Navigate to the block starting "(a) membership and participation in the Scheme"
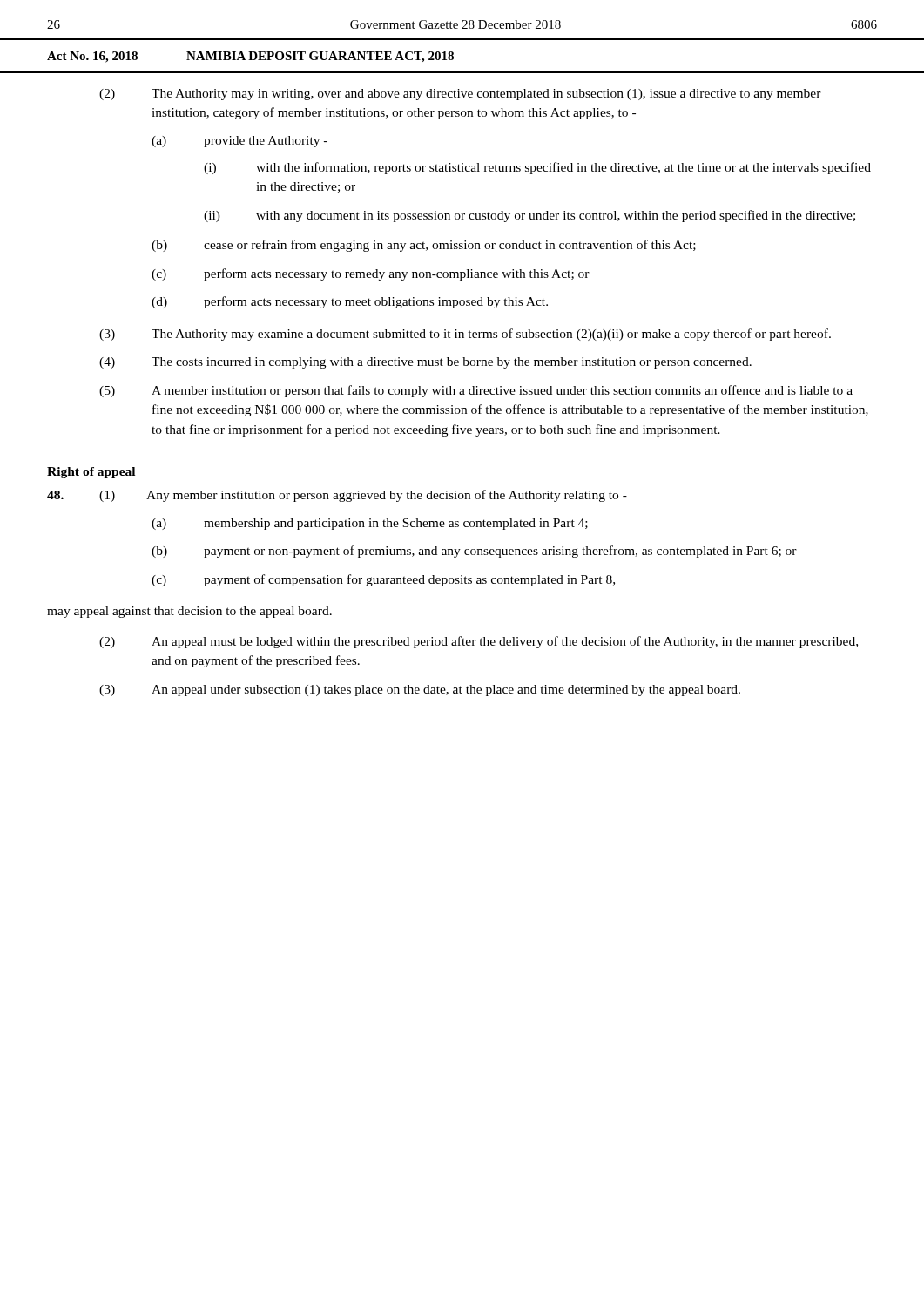Viewport: 924px width, 1307px height. click(x=514, y=523)
